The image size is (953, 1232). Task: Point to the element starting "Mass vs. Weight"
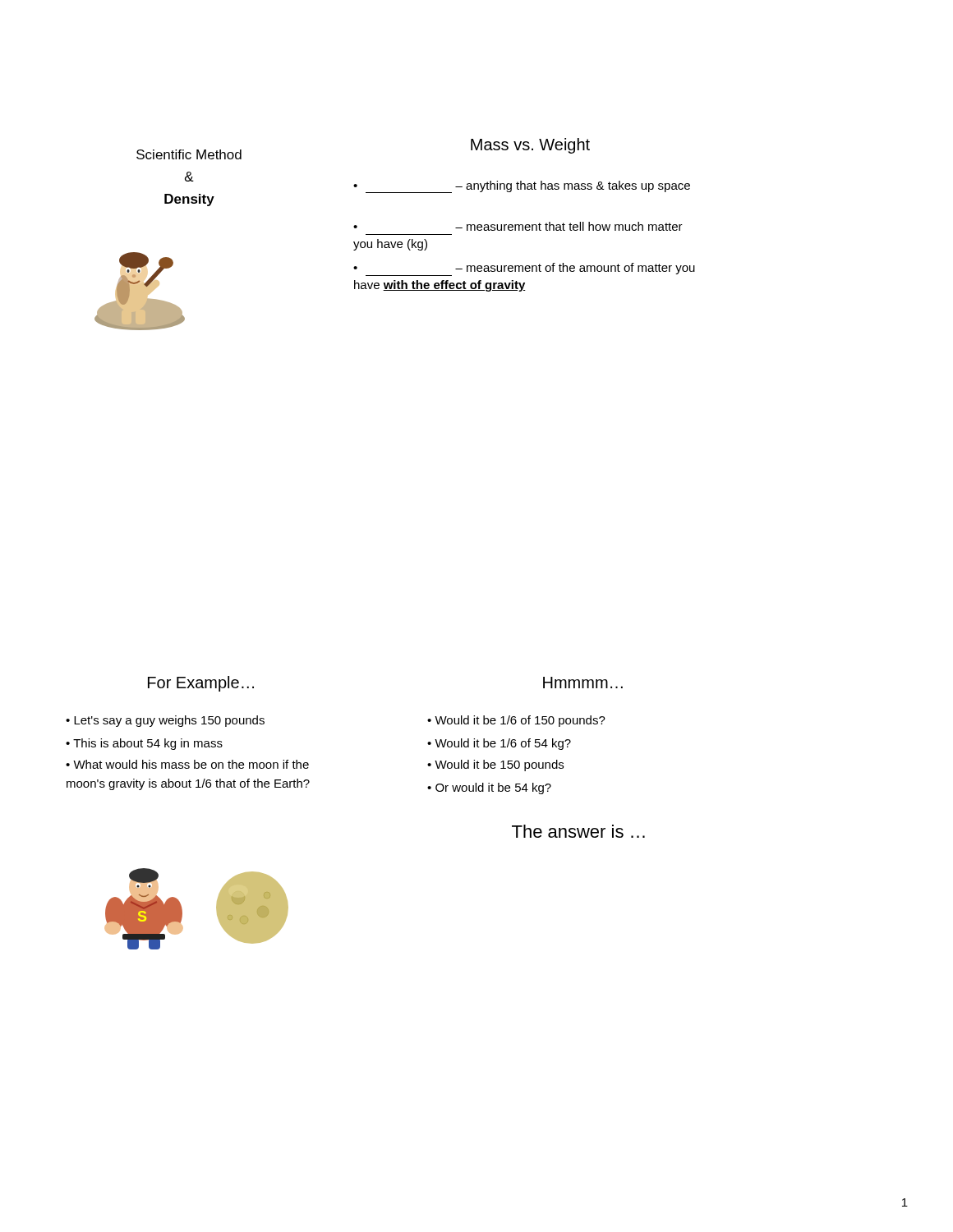point(530,145)
